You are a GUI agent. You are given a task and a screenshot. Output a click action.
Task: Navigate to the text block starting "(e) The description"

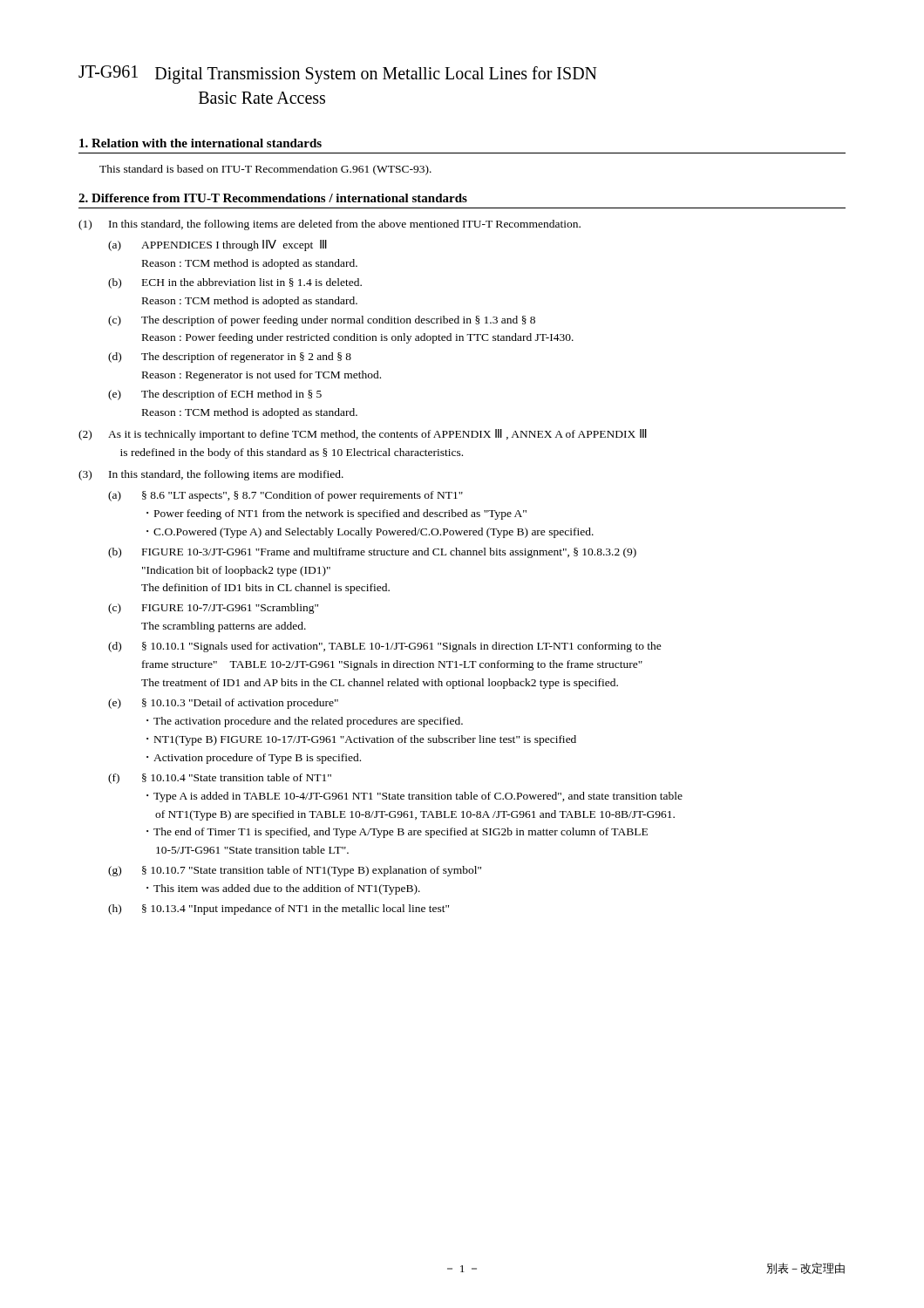[x=215, y=395]
